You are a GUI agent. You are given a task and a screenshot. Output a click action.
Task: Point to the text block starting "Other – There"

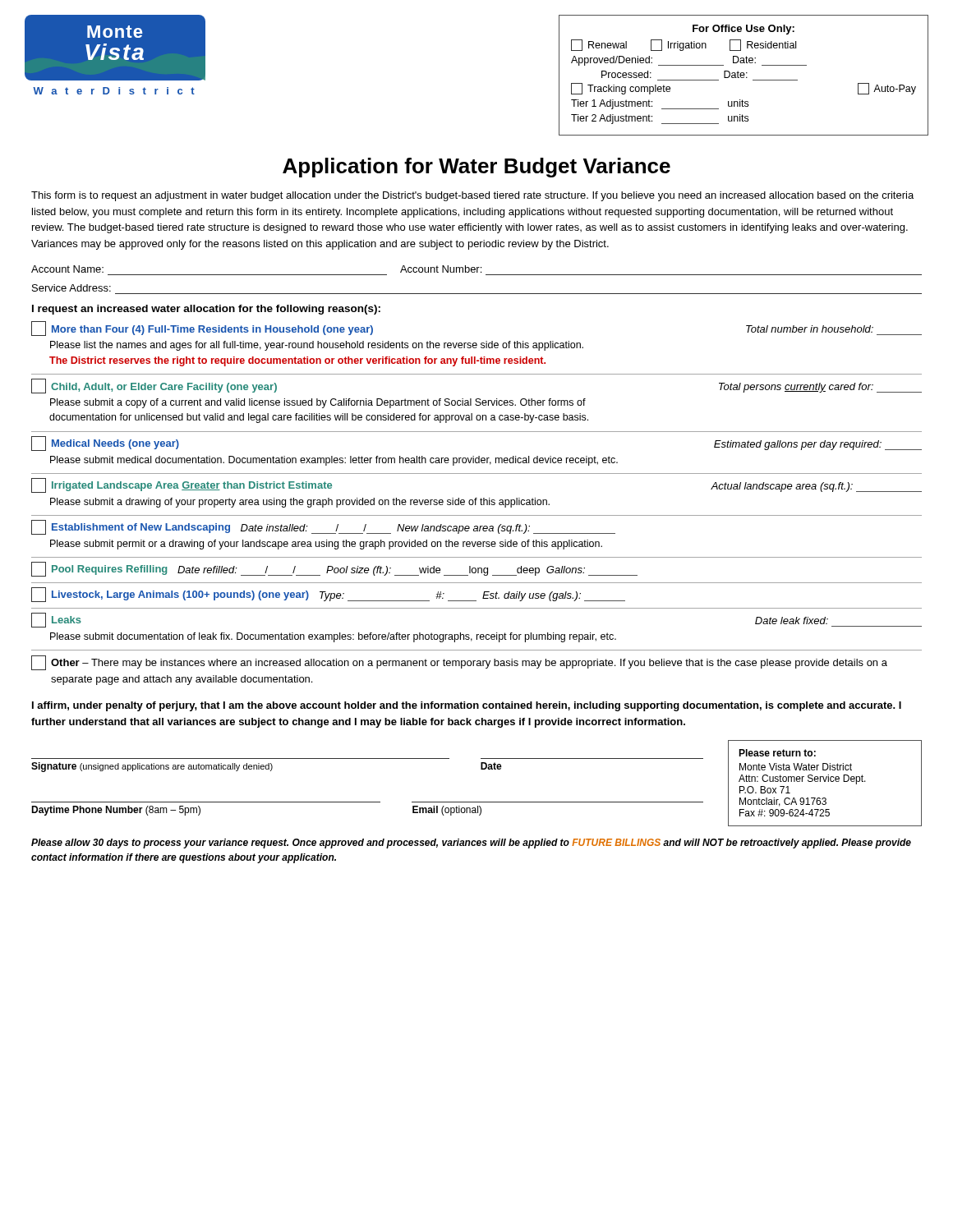[476, 671]
